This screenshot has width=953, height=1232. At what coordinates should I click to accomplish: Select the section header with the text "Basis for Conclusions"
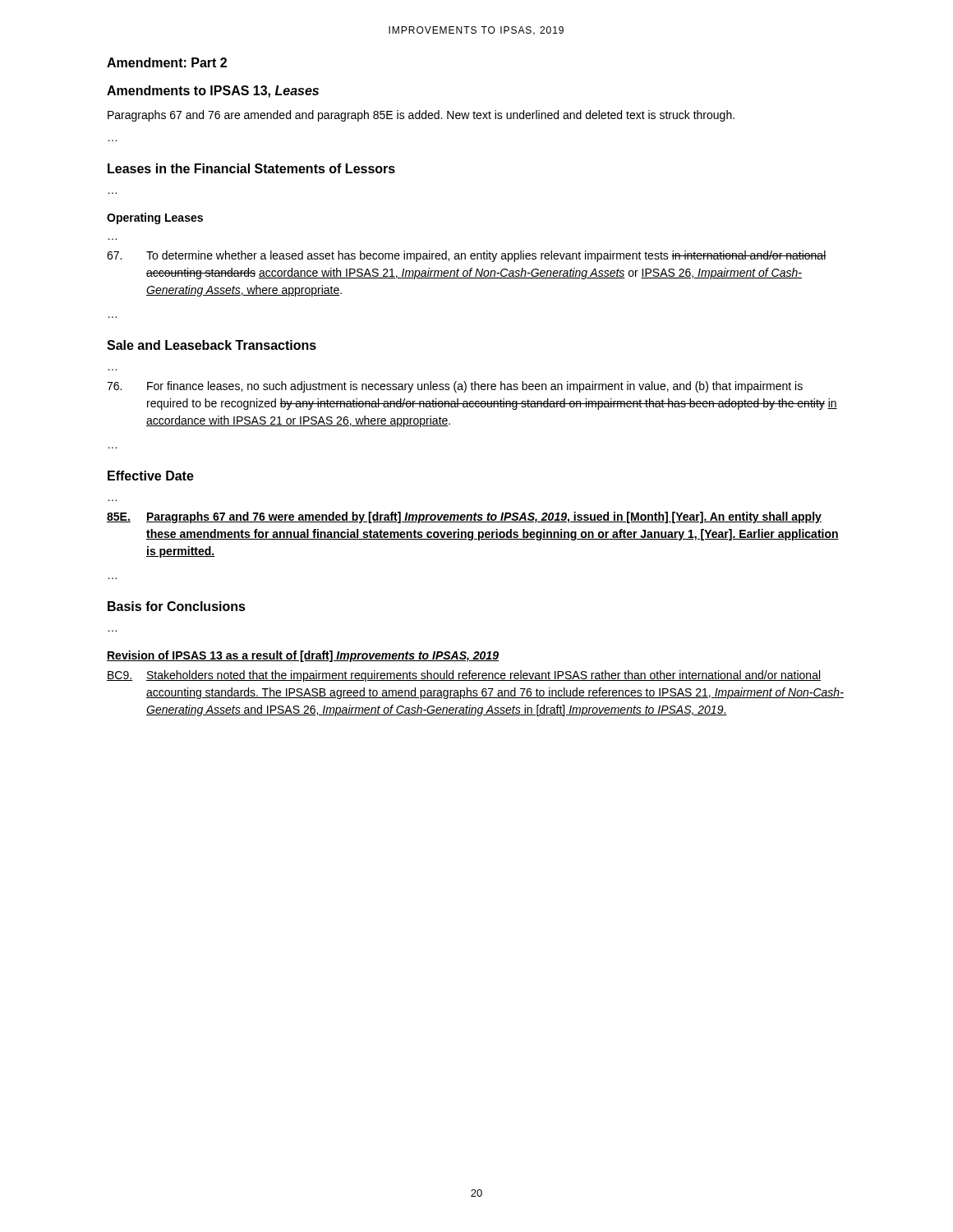(x=177, y=606)
